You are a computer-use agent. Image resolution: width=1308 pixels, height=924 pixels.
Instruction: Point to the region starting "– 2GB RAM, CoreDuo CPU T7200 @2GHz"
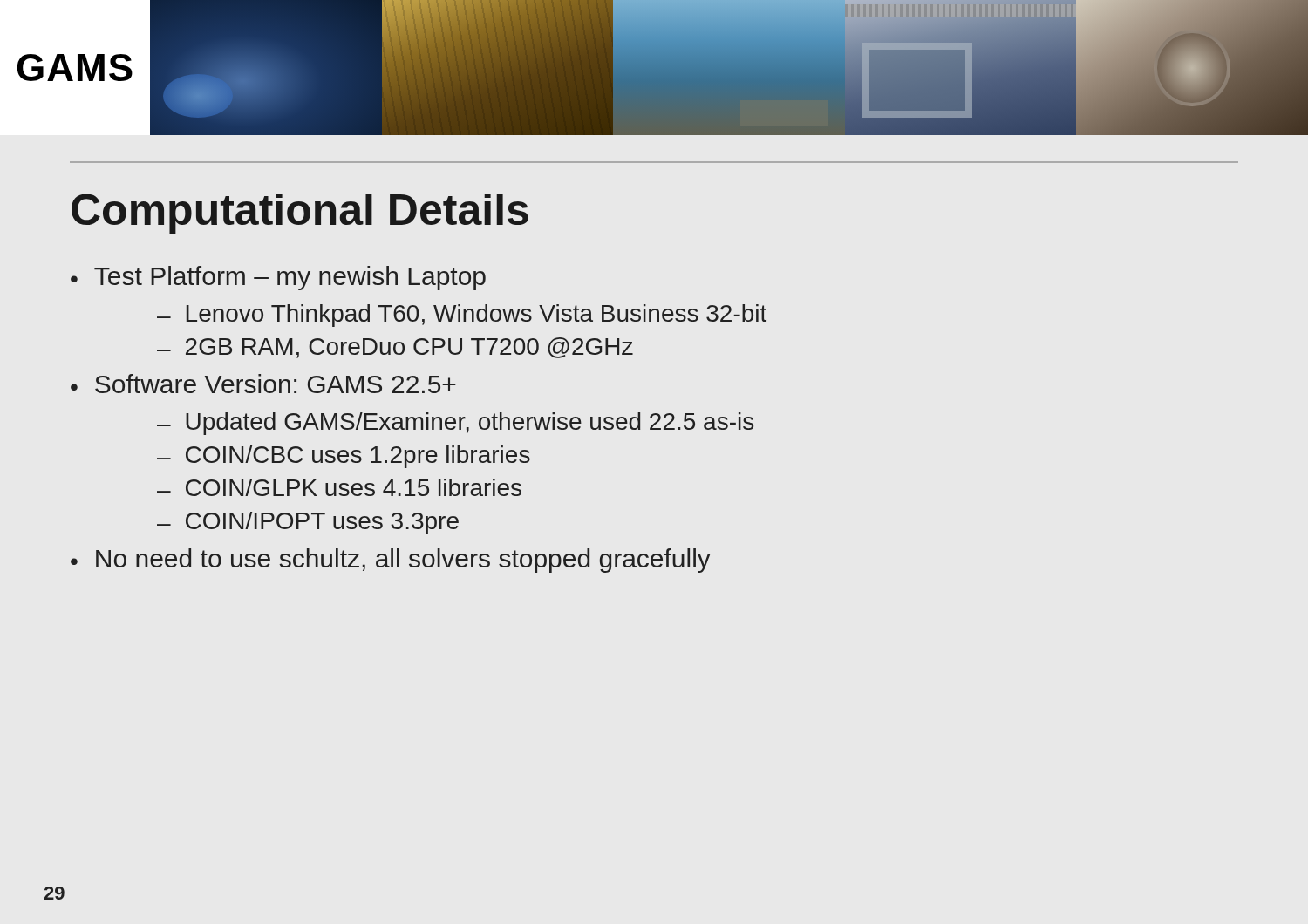(395, 348)
